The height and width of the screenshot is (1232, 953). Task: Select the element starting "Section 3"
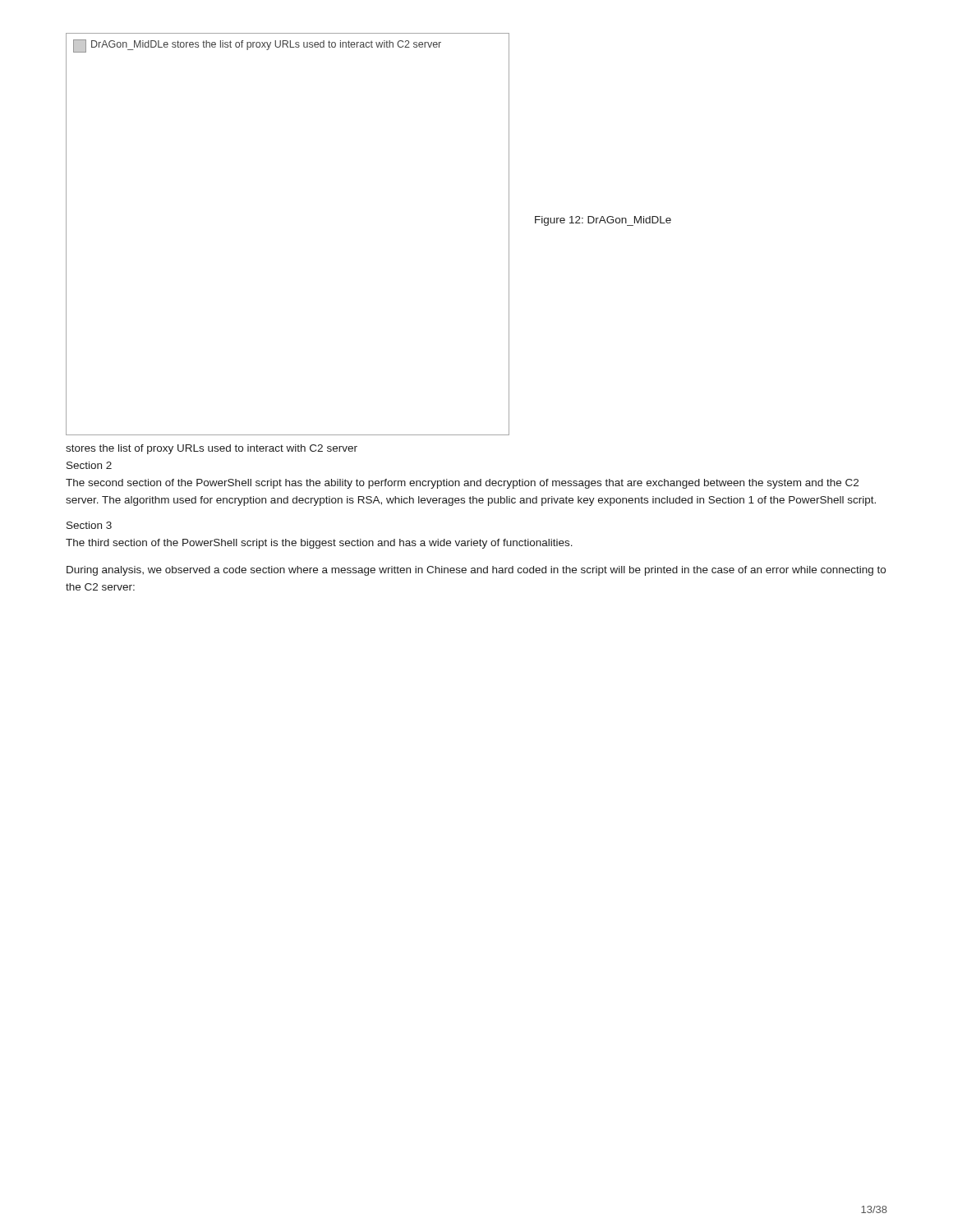click(x=89, y=525)
